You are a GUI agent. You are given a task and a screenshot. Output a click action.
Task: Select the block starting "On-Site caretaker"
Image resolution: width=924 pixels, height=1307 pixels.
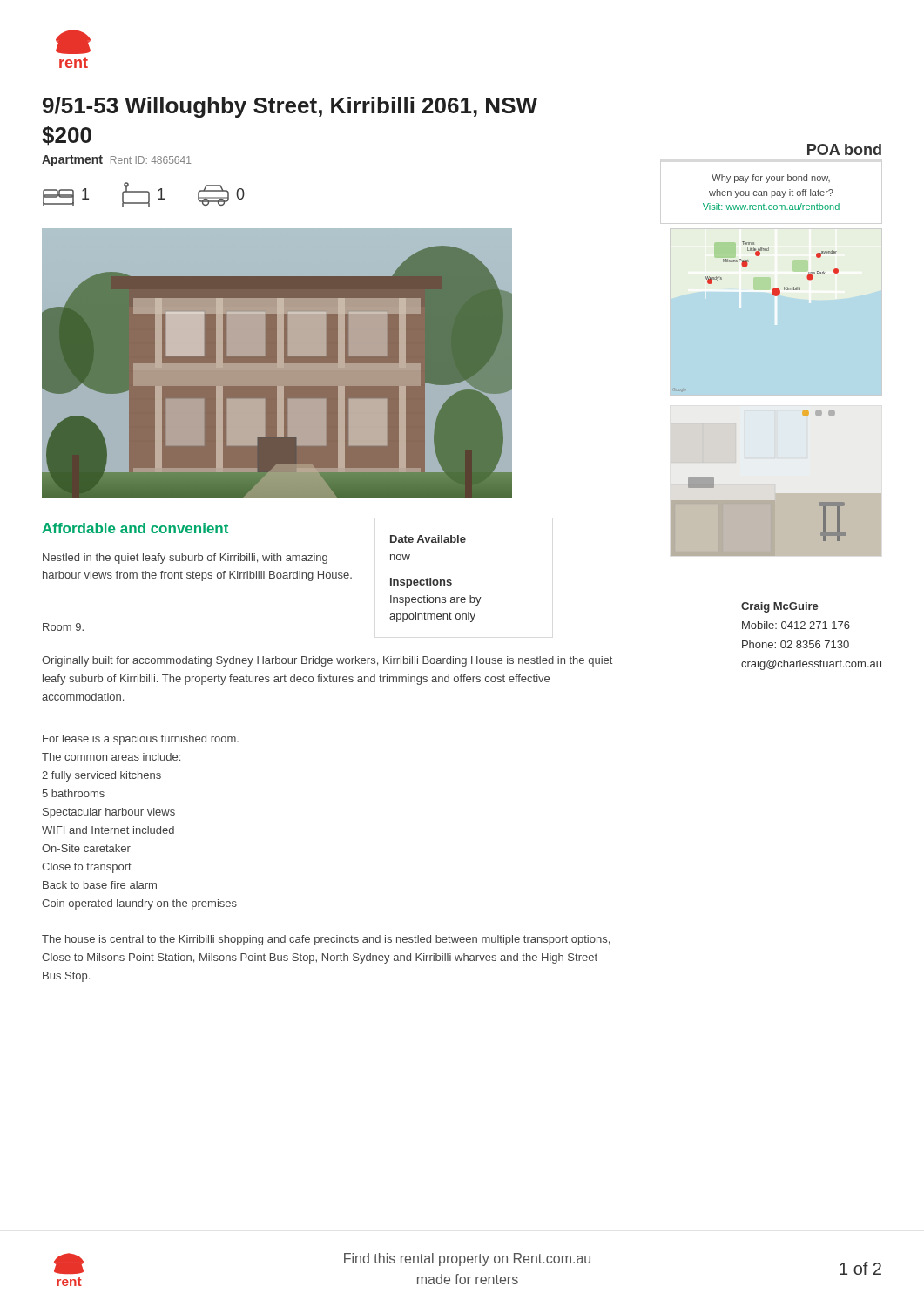[86, 848]
